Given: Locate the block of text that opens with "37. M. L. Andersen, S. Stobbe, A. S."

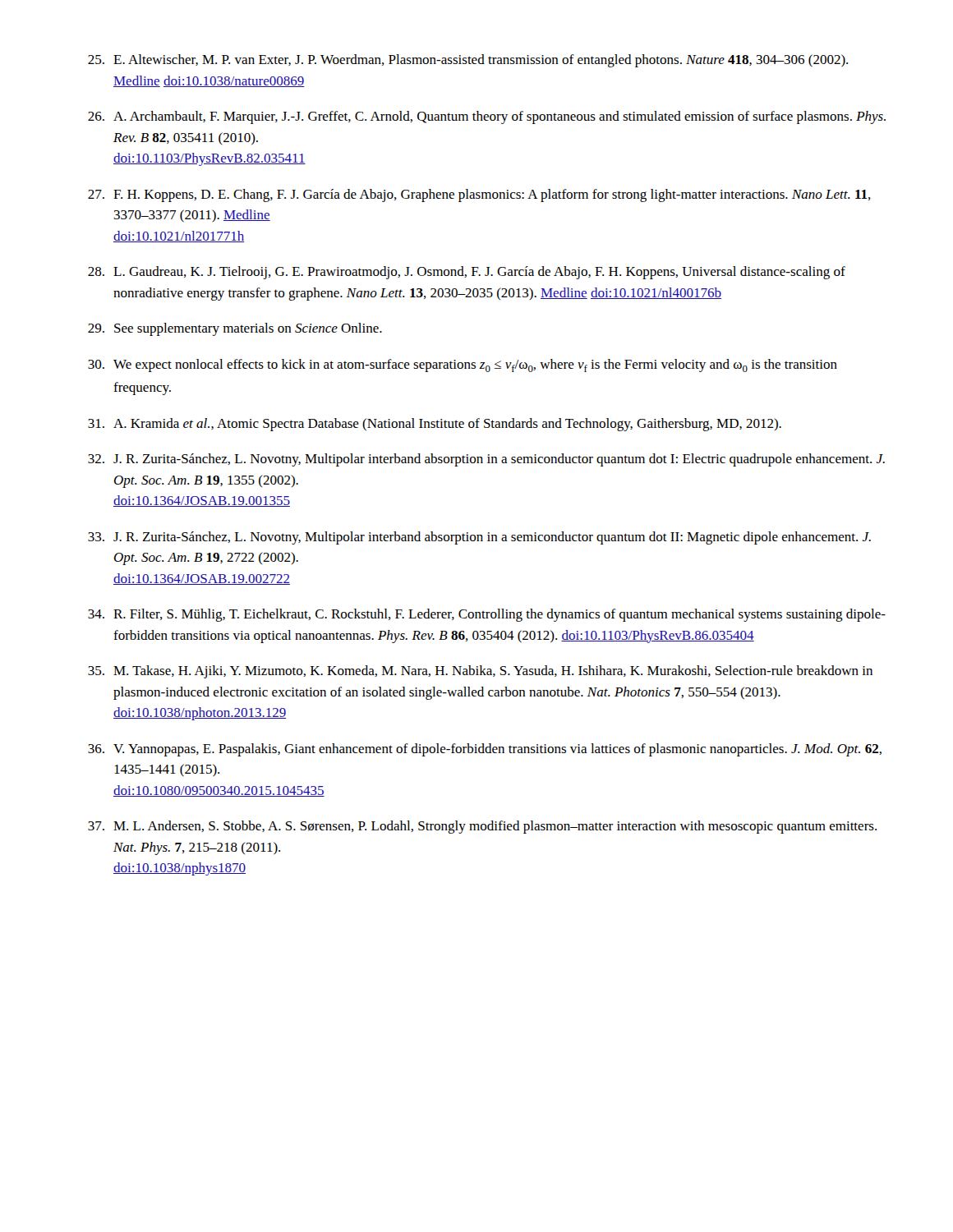Looking at the screenshot, I should 482,827.
